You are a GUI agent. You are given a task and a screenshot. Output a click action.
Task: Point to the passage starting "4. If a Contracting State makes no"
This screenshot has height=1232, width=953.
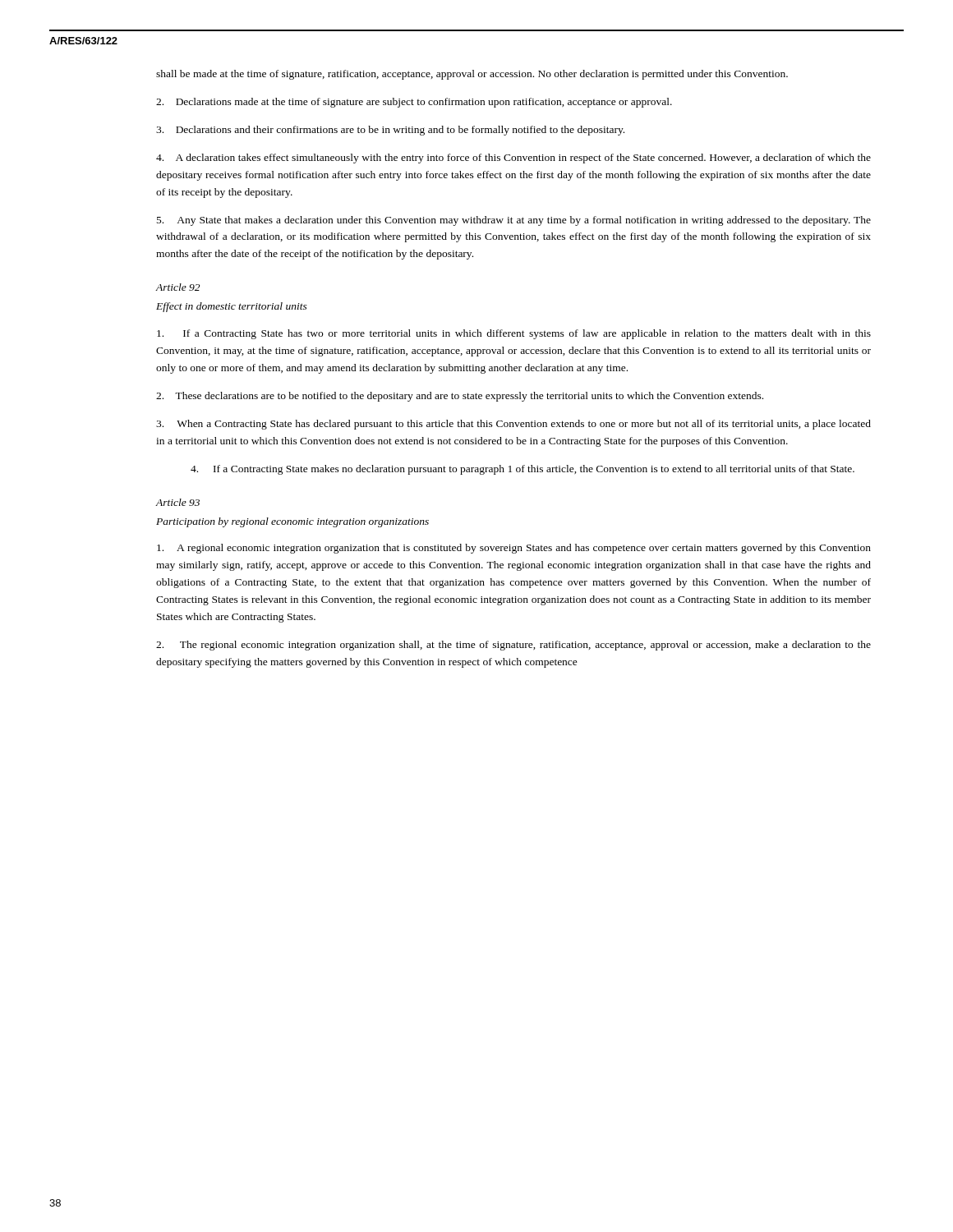[x=523, y=468]
